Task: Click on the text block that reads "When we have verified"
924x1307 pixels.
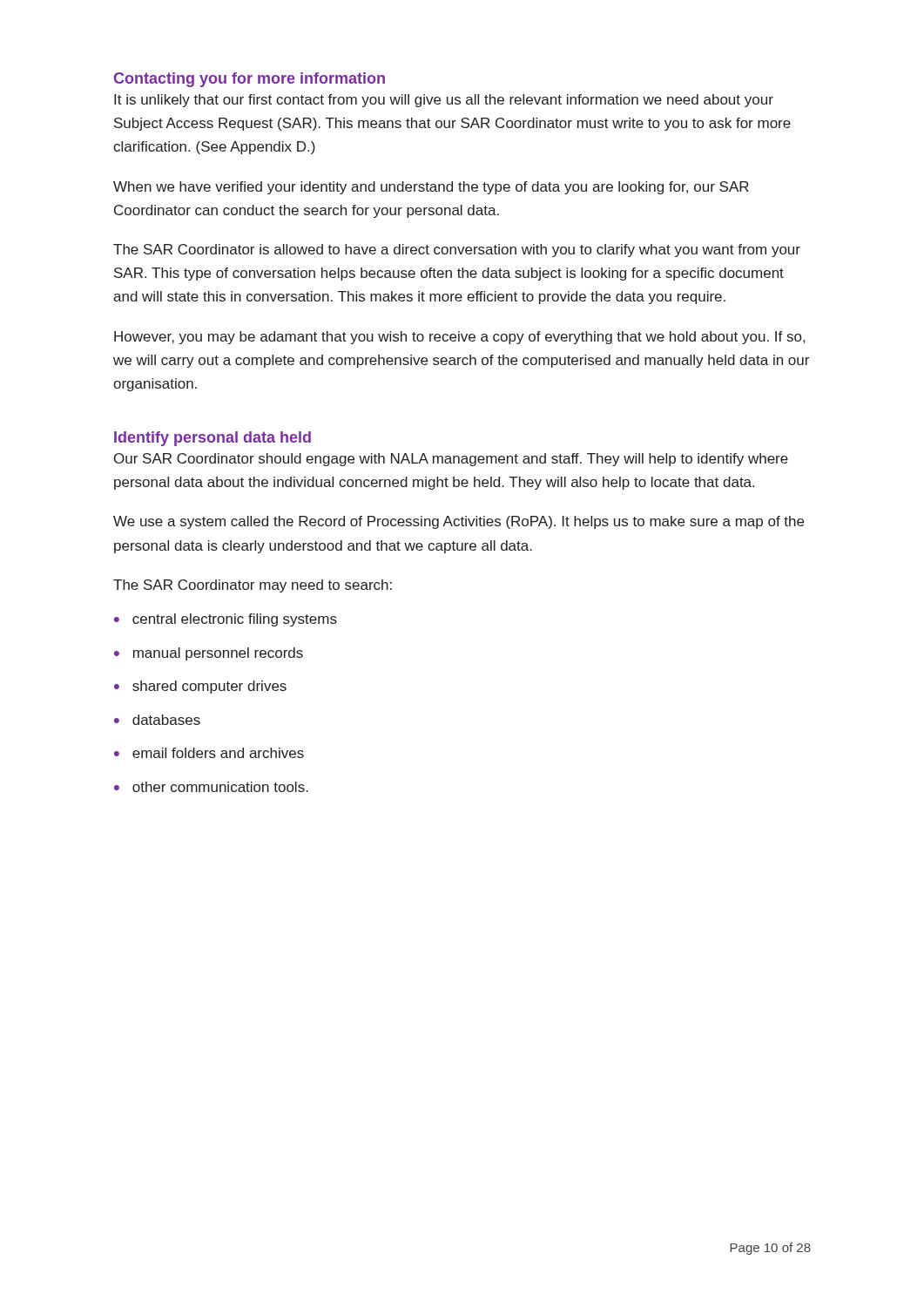Action: pyautogui.click(x=431, y=198)
